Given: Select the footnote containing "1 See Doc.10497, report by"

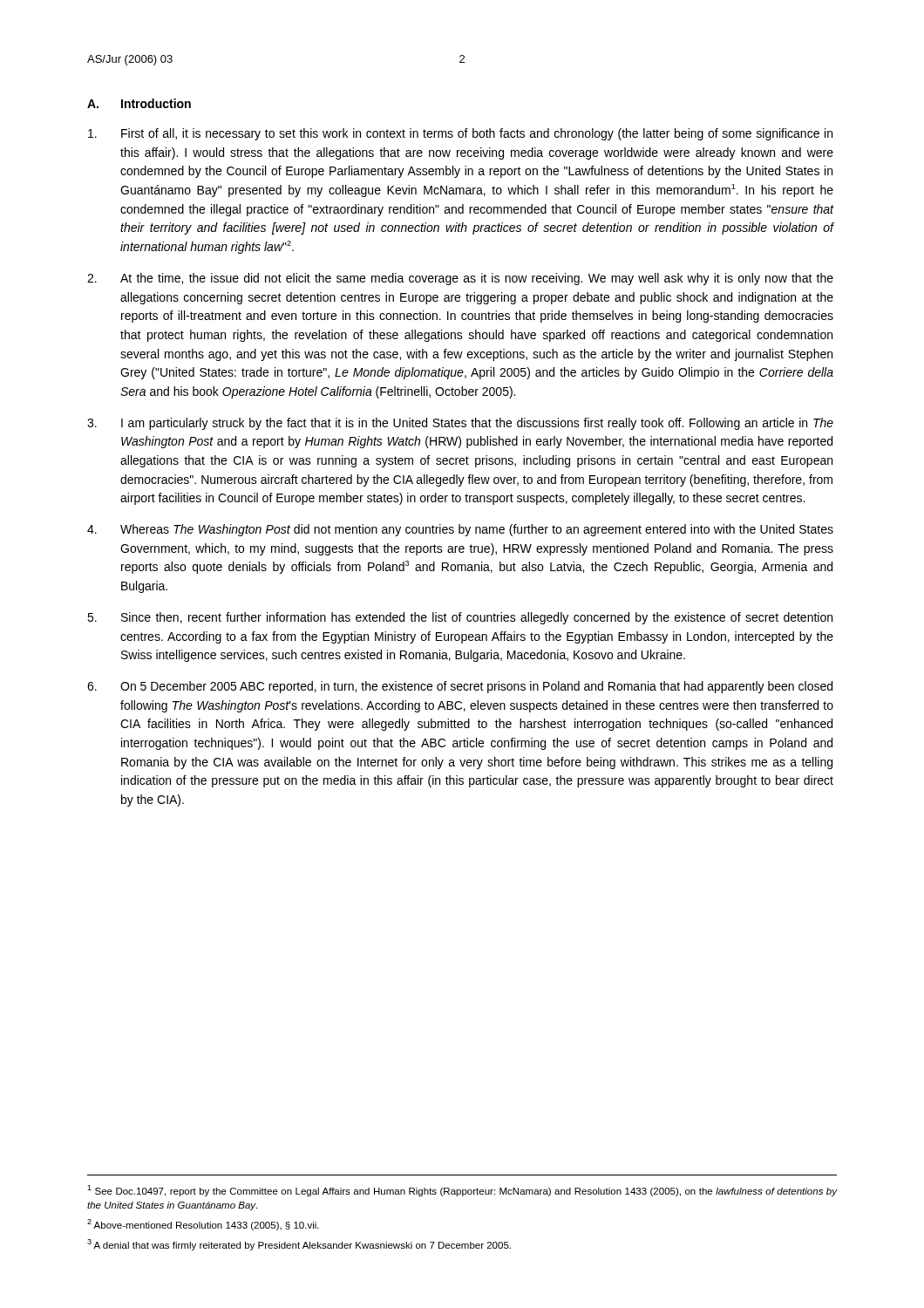Looking at the screenshot, I should tap(462, 1197).
